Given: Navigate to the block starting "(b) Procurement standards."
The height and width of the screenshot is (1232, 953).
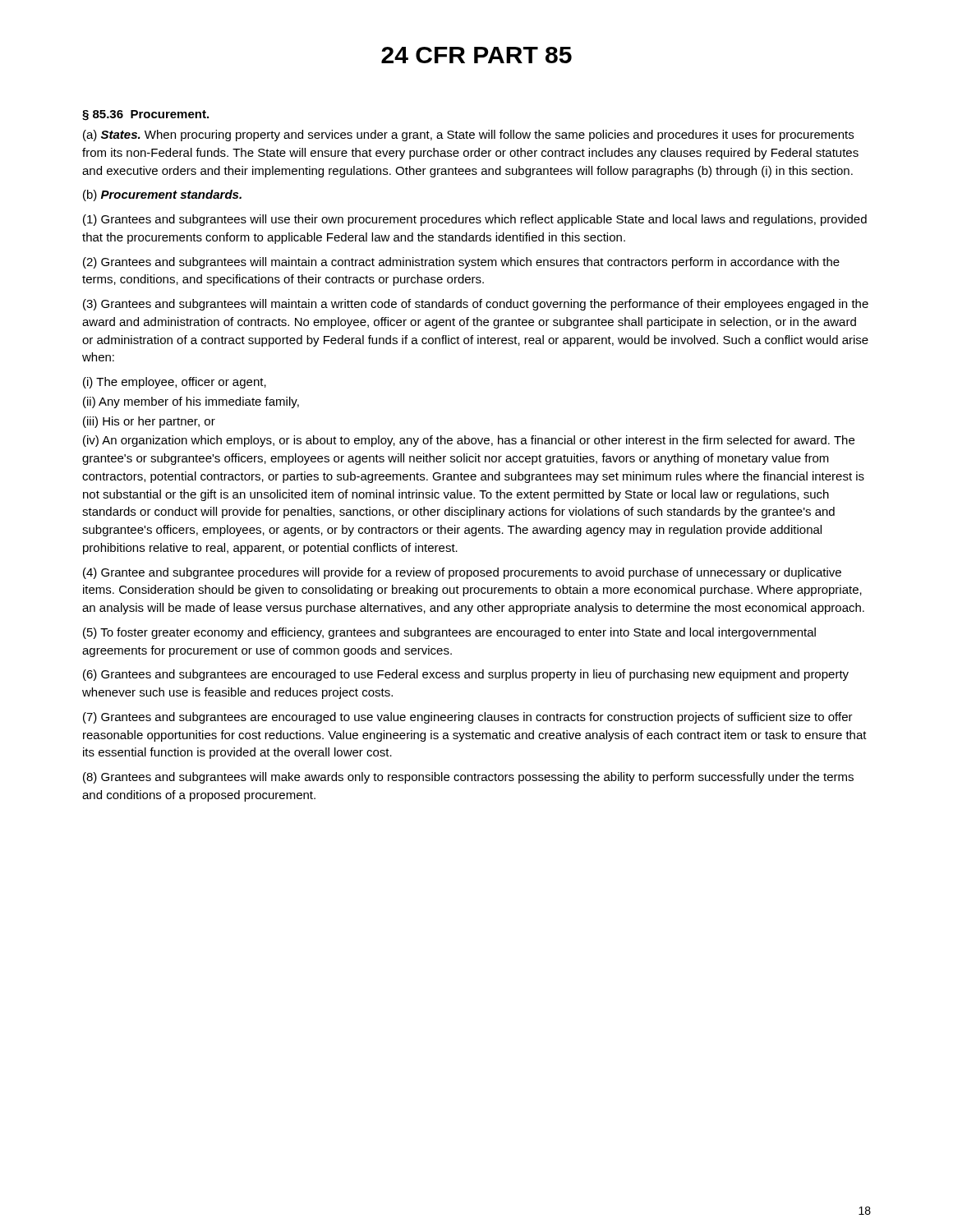Looking at the screenshot, I should pos(162,194).
